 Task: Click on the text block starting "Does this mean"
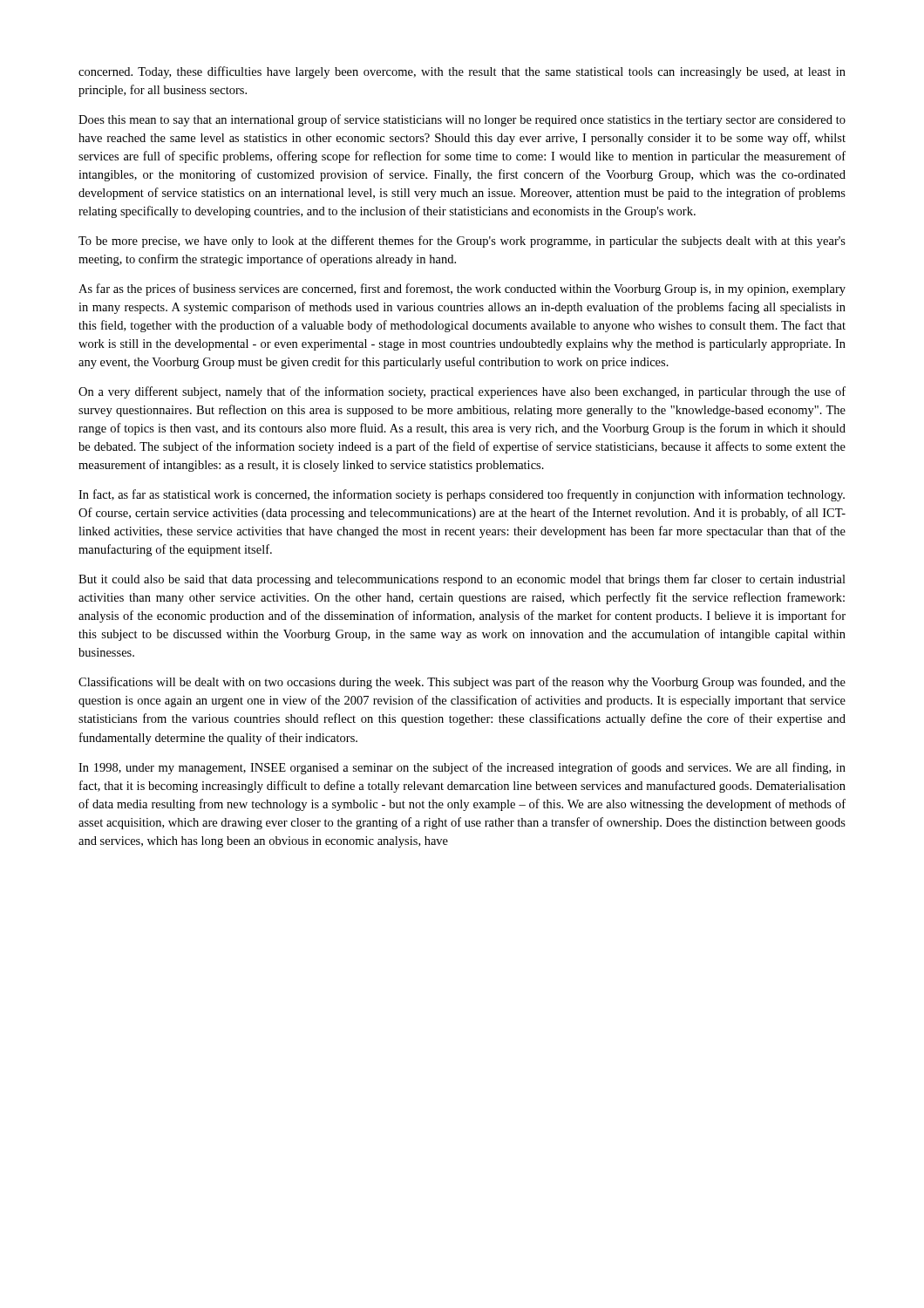[x=462, y=165]
